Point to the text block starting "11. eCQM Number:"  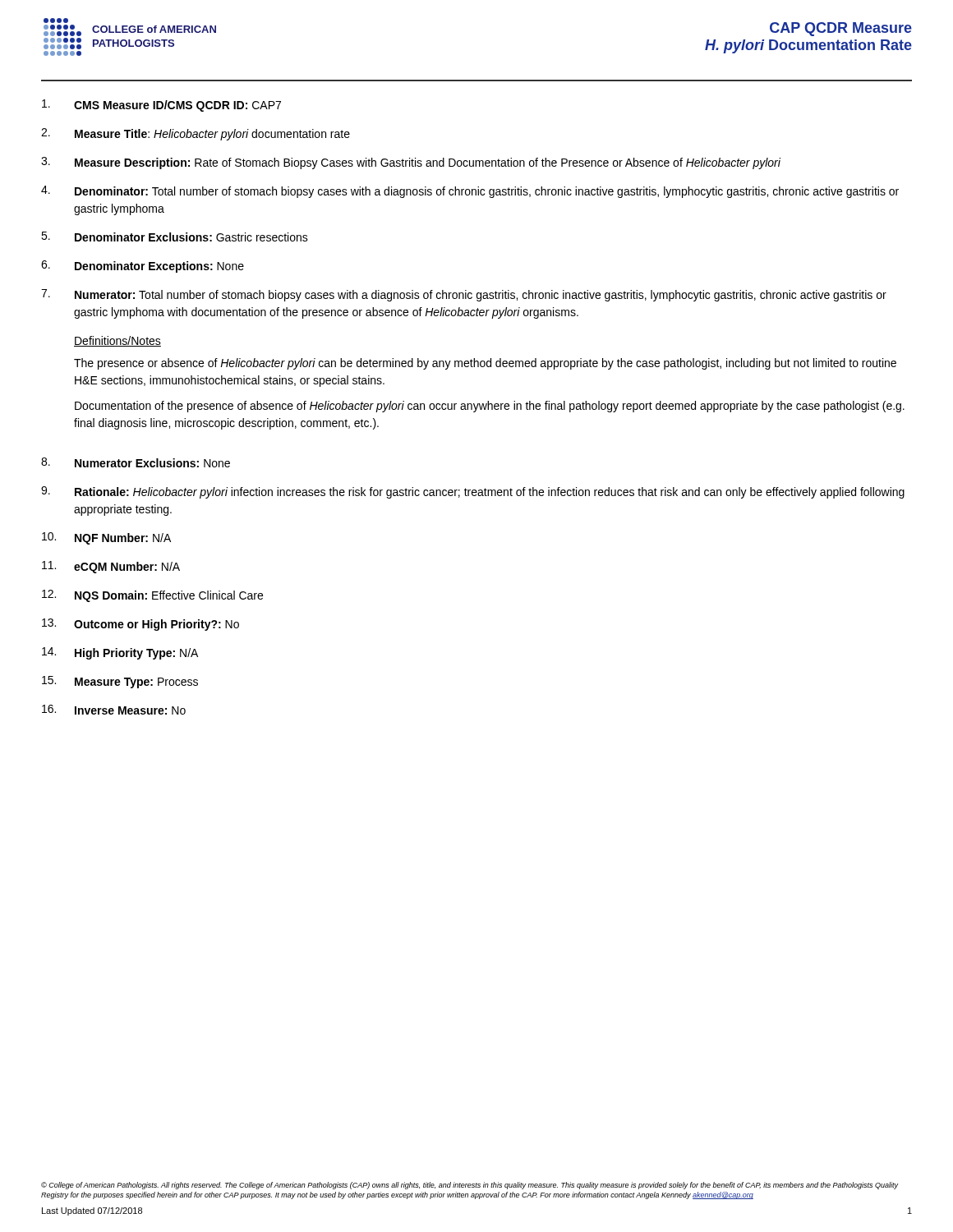(111, 567)
